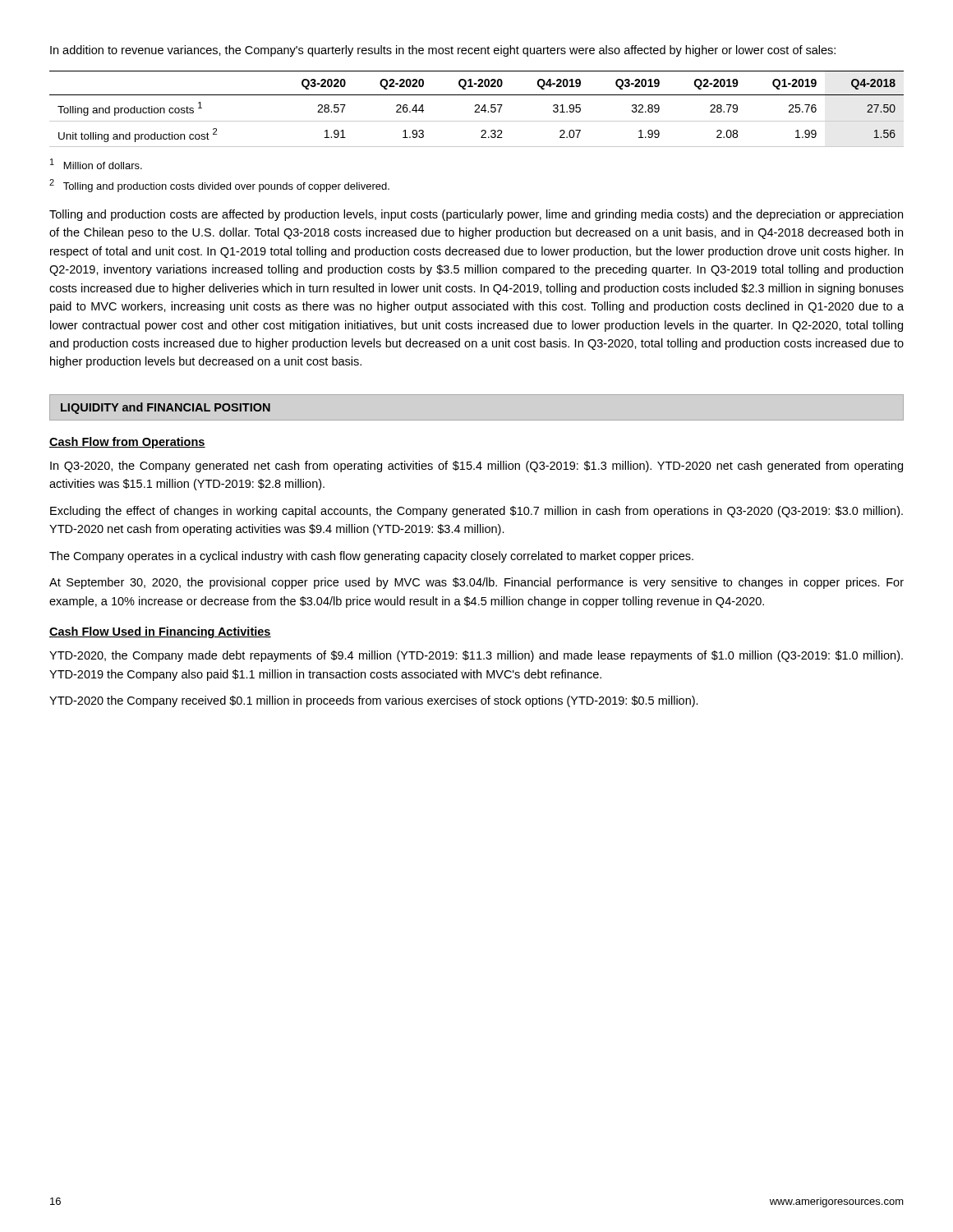Navigate to the block starting "Cash Flow Used in Financing Activities"

coord(160,632)
